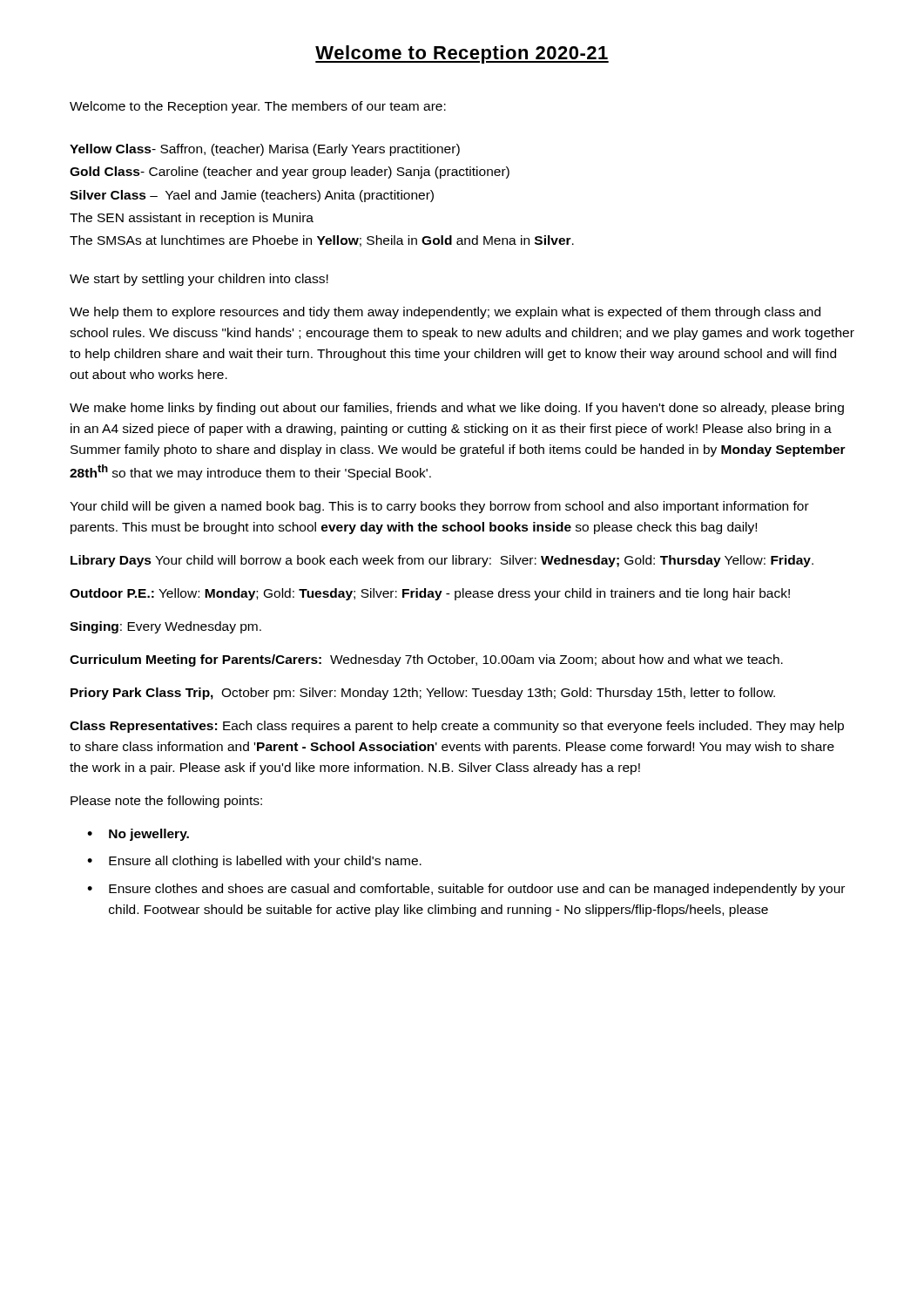Find the element starting "No jewellery."

(x=138, y=835)
